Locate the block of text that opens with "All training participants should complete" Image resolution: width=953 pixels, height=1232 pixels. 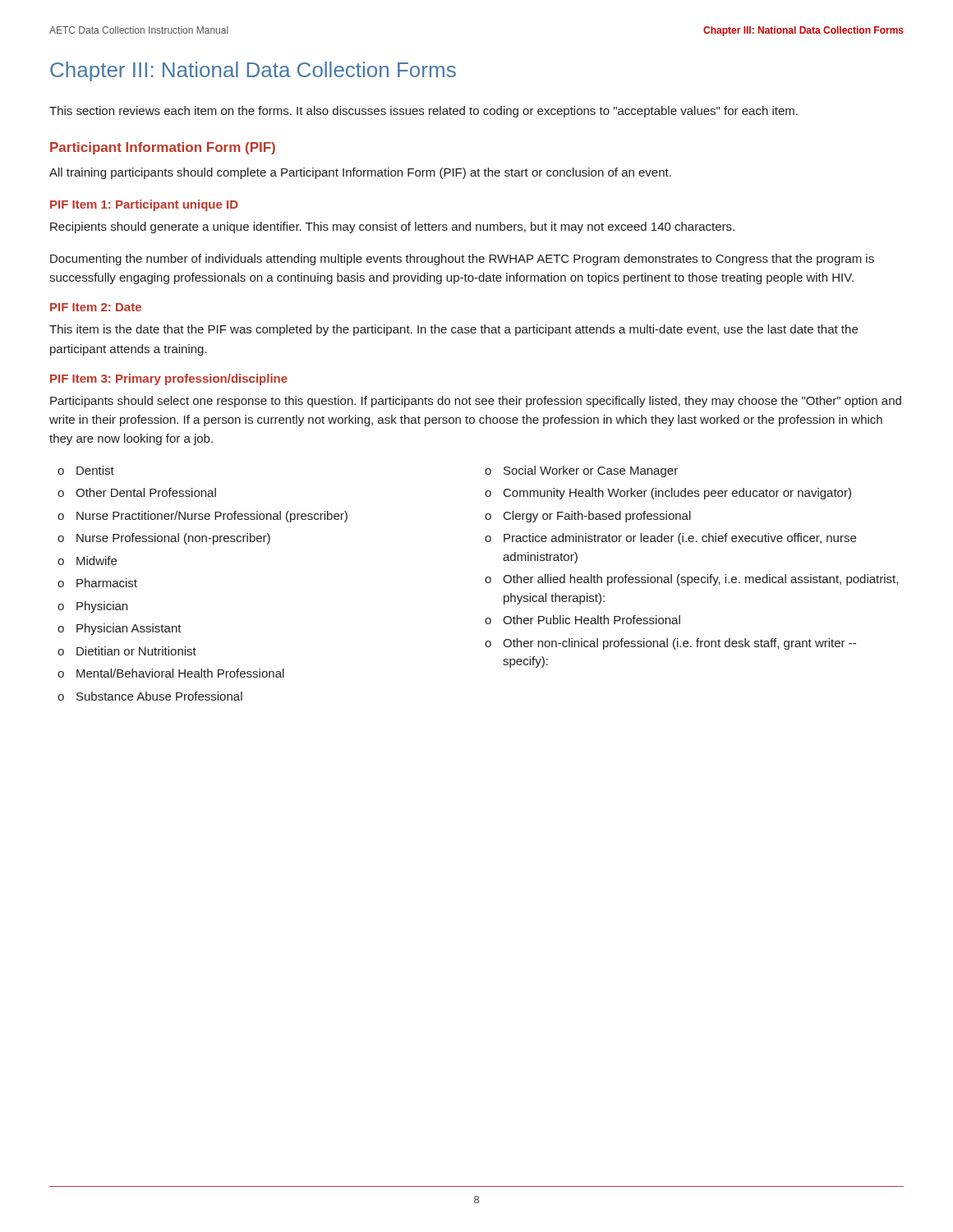[x=361, y=172]
